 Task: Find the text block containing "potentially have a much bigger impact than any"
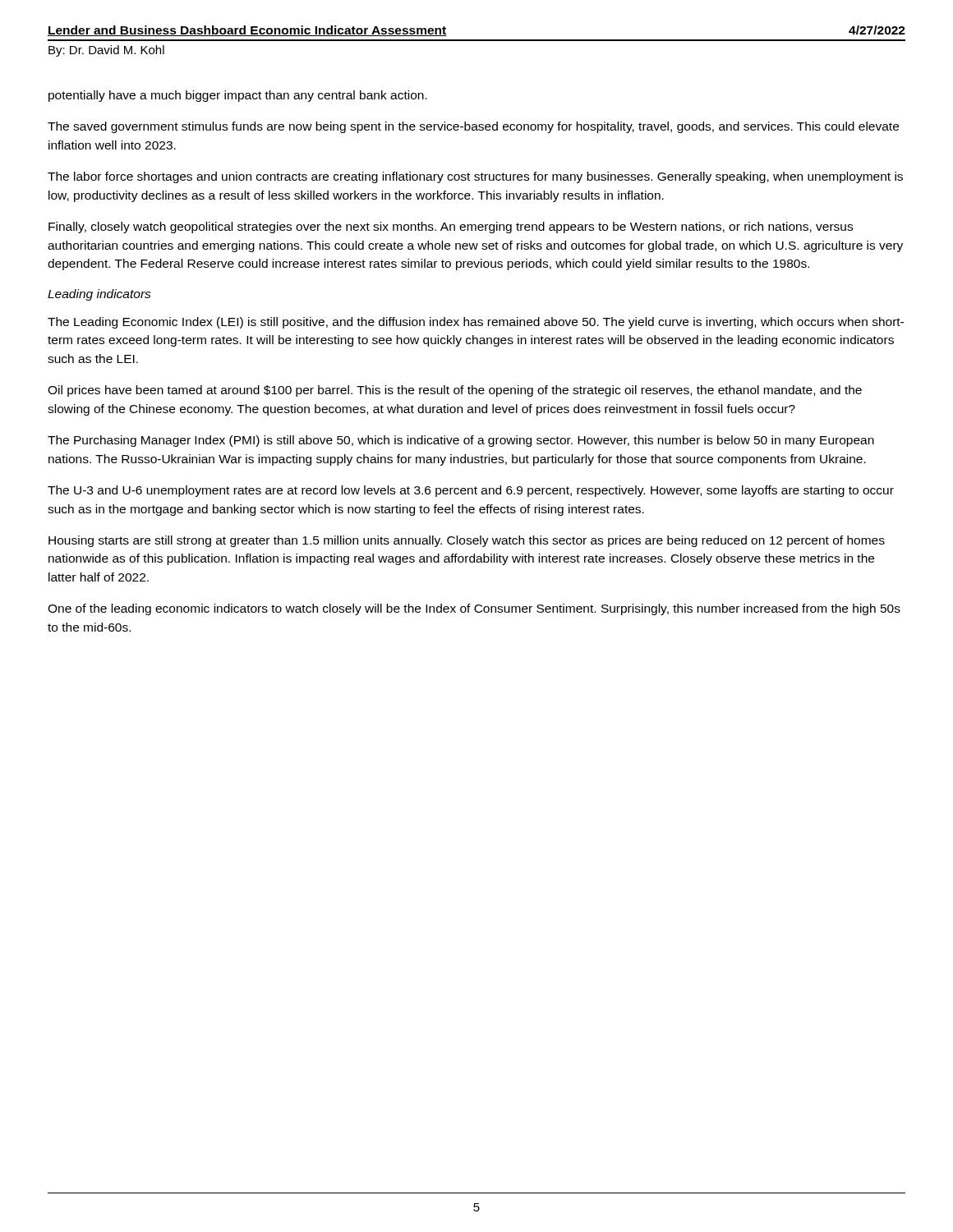[238, 95]
